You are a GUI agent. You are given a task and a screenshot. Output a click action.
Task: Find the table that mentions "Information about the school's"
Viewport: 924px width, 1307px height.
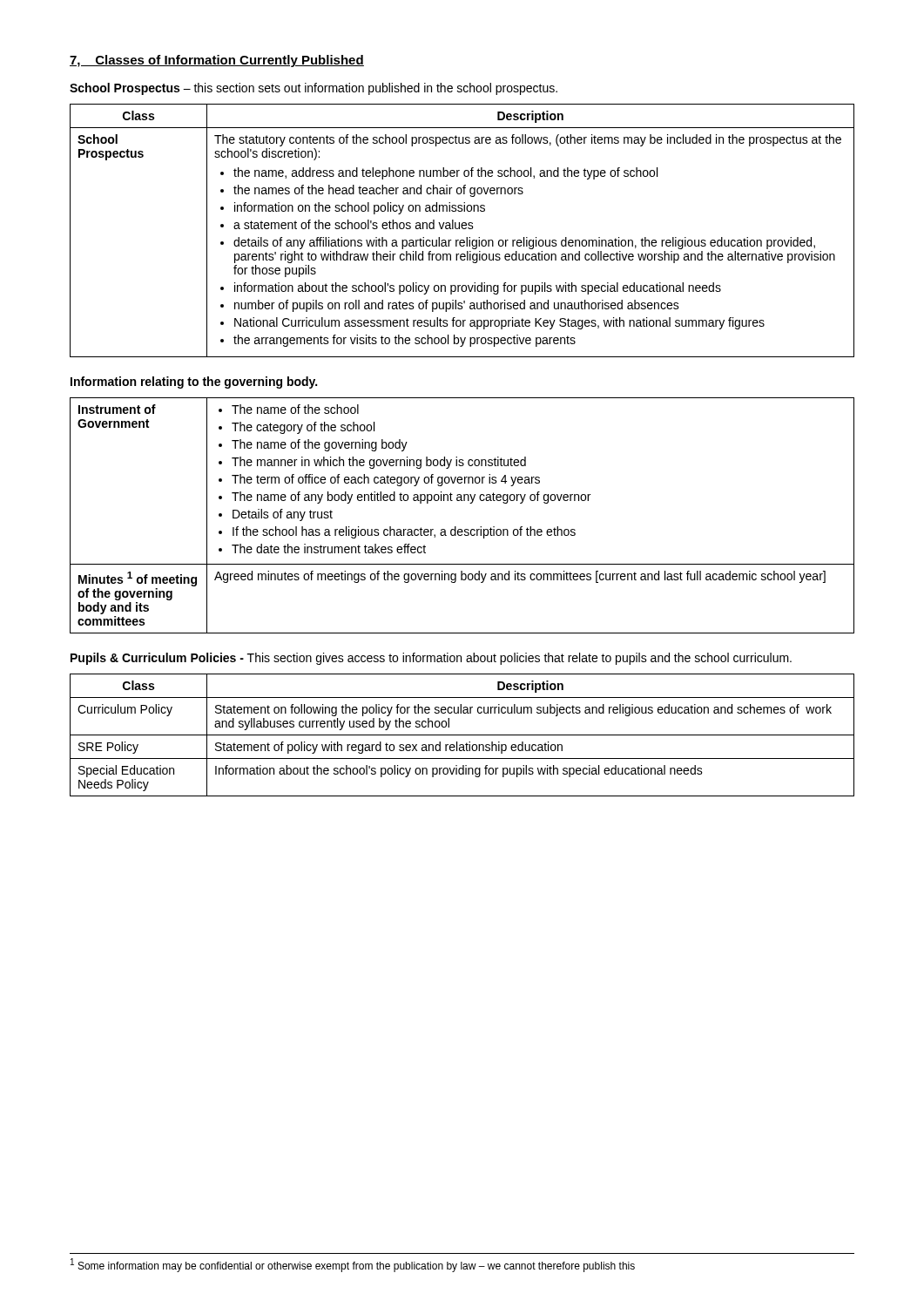pos(462,735)
